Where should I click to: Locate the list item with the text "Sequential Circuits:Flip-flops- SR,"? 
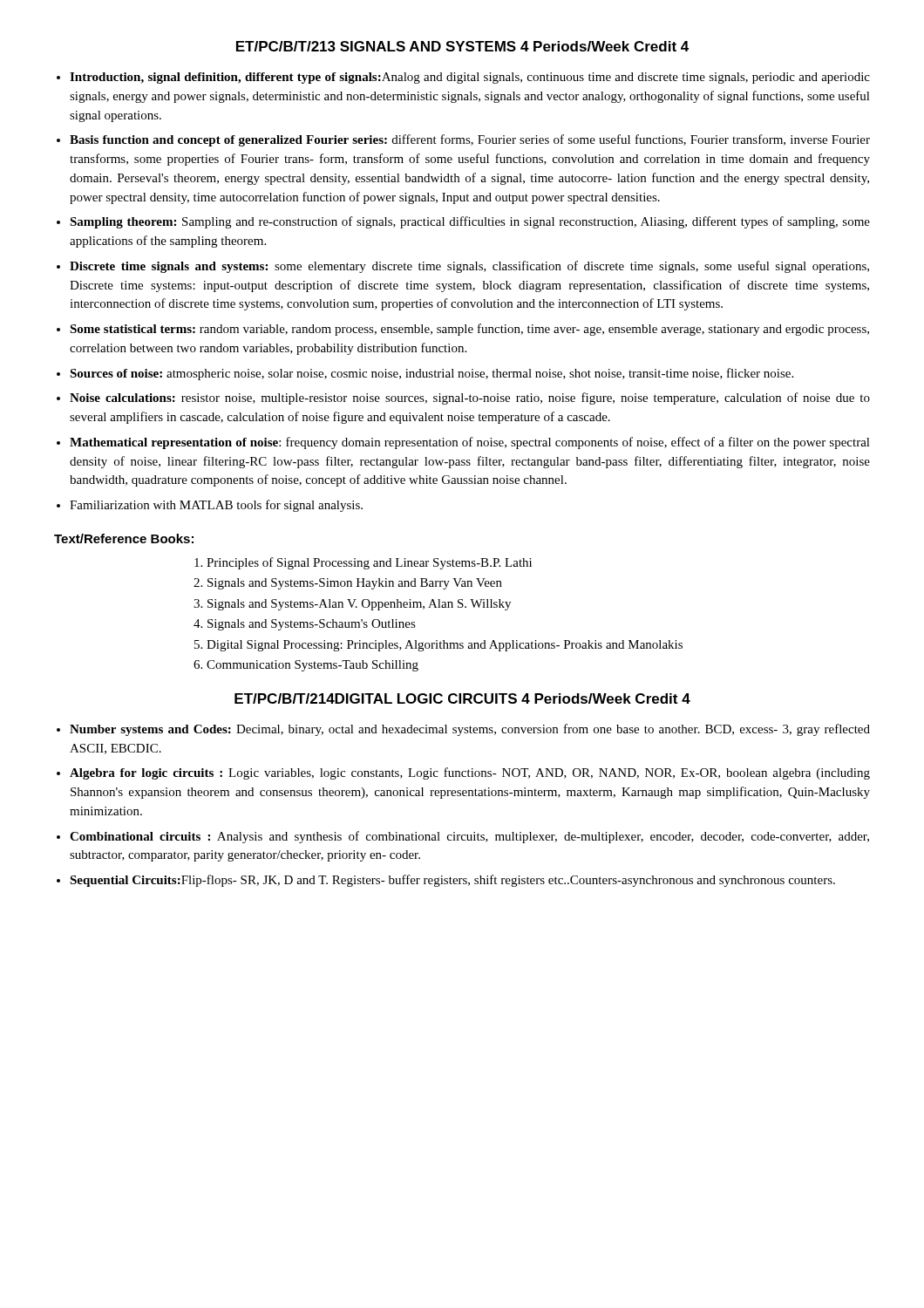tap(470, 881)
